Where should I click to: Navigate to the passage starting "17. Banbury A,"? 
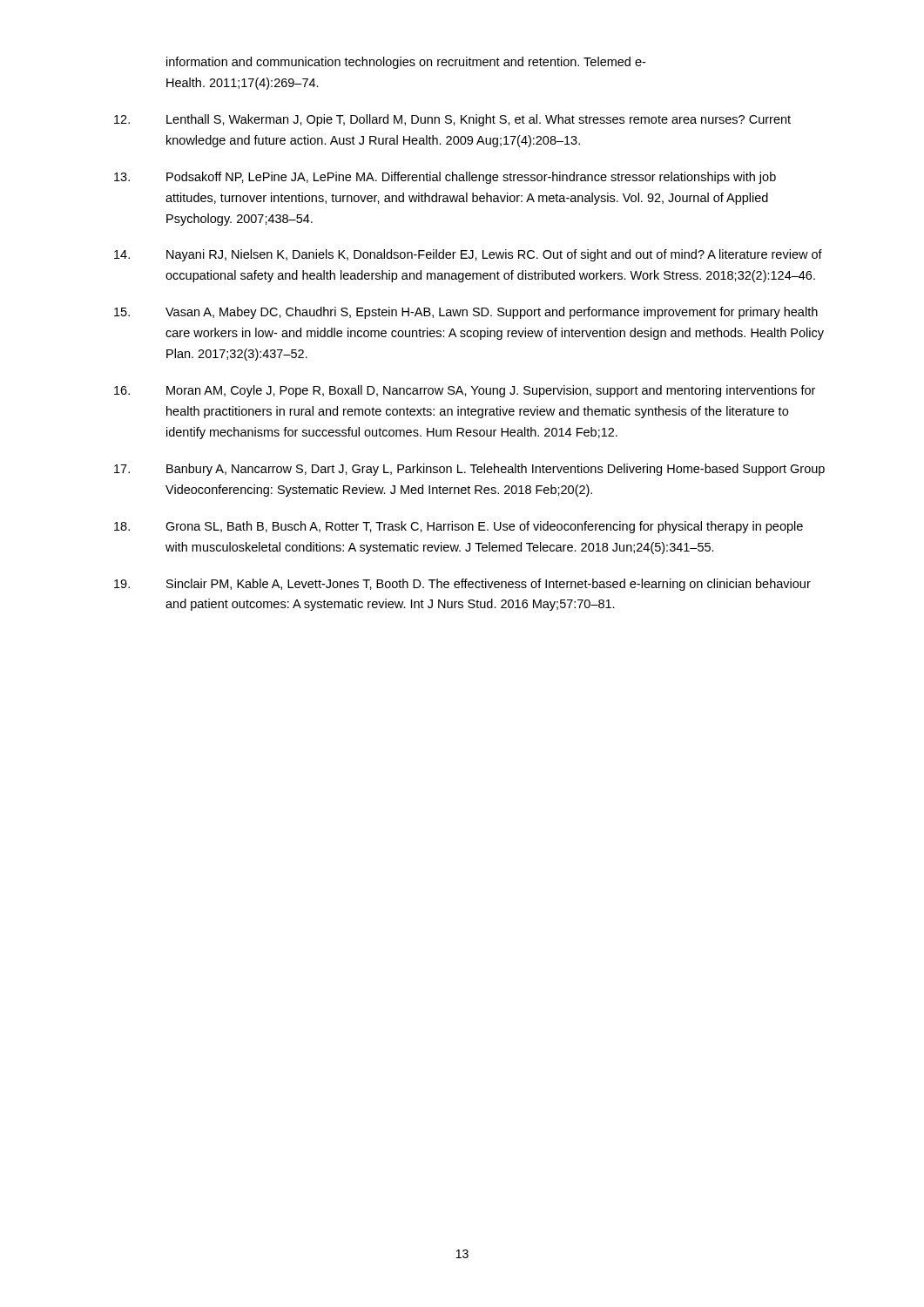click(471, 480)
